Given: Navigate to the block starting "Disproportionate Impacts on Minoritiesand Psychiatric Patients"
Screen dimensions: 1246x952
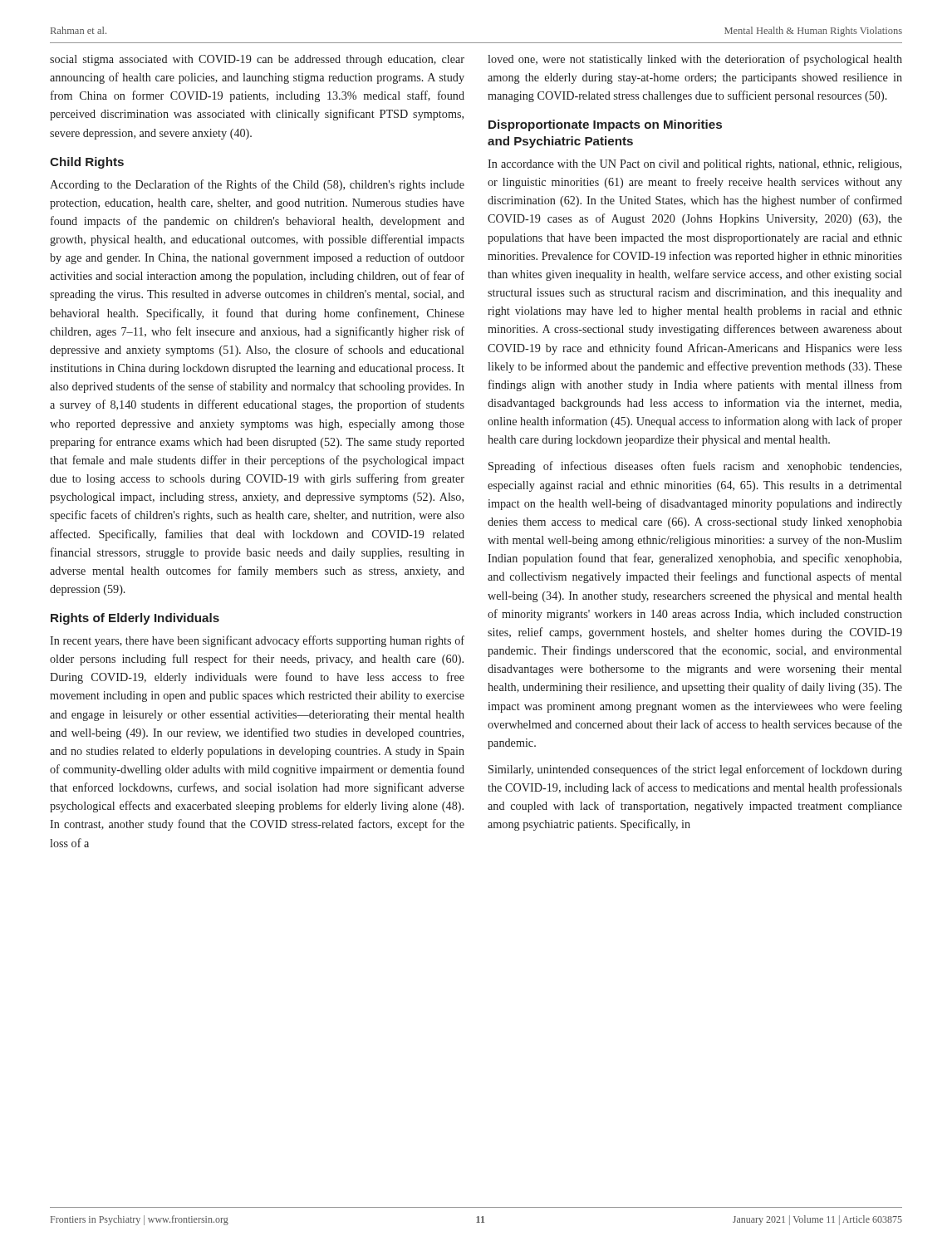Looking at the screenshot, I should tap(605, 133).
